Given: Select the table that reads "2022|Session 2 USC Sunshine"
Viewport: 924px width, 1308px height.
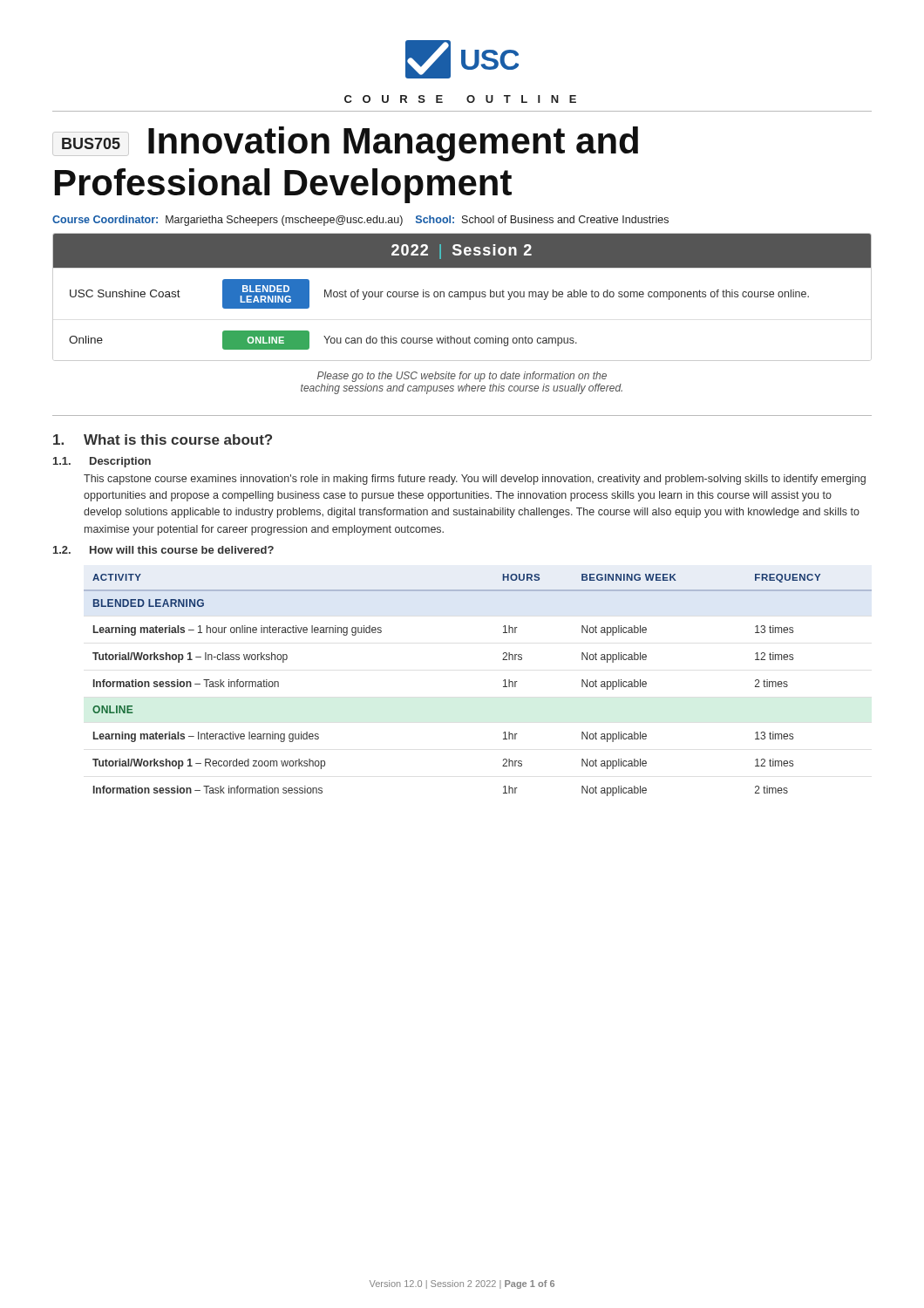Looking at the screenshot, I should [x=462, y=297].
